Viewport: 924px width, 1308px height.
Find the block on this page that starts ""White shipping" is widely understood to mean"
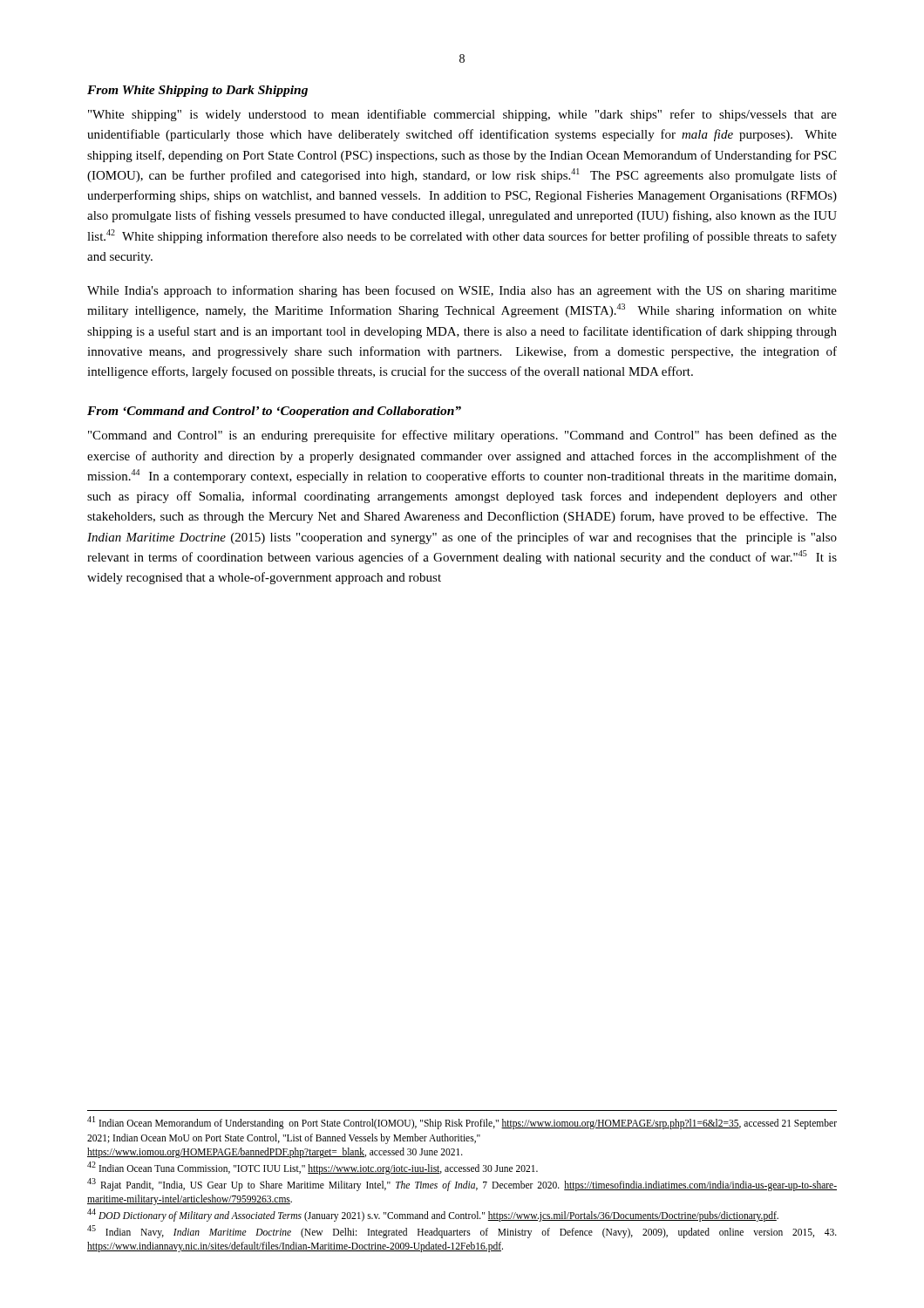pyautogui.click(x=462, y=185)
